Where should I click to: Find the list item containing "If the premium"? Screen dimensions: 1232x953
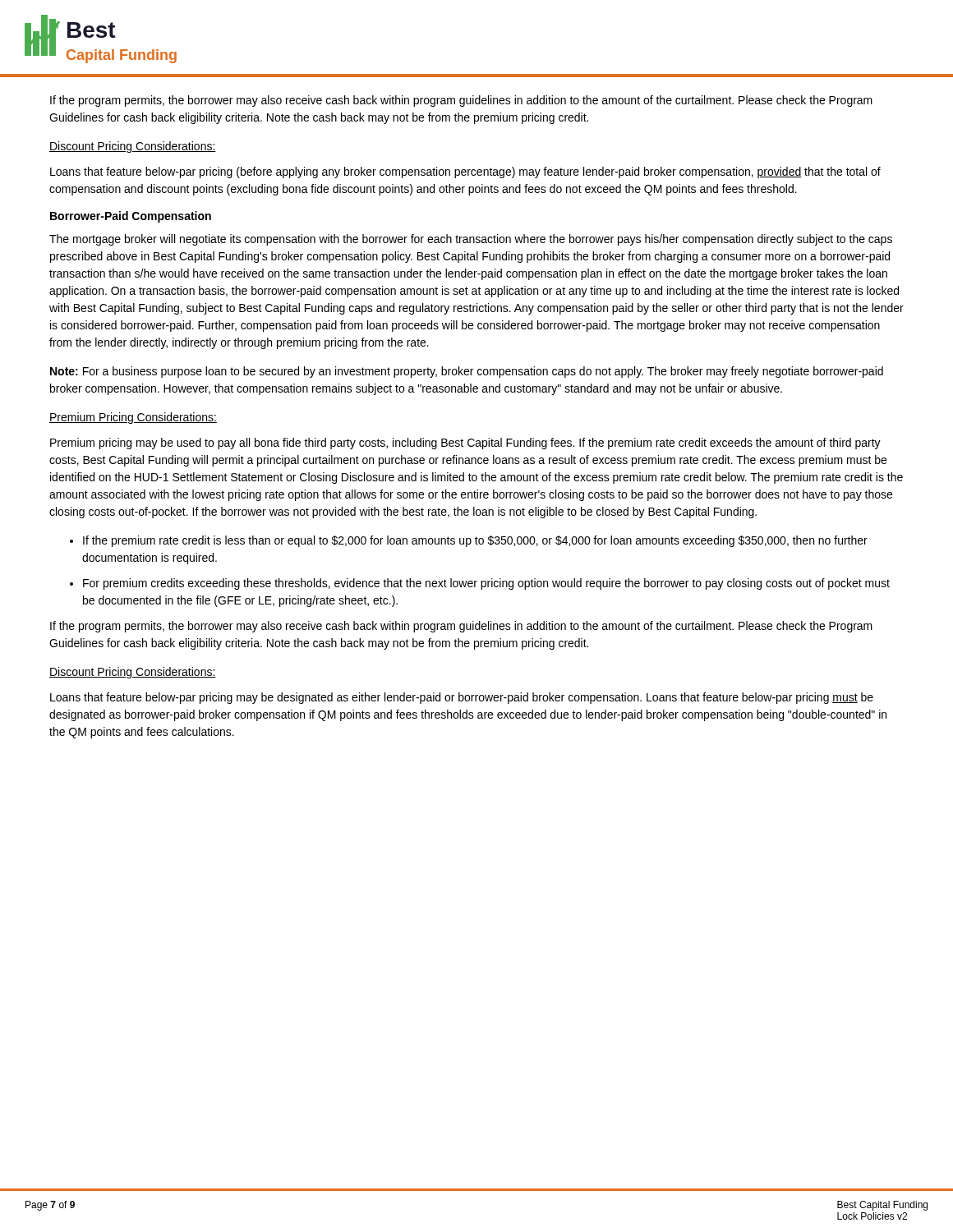point(475,549)
